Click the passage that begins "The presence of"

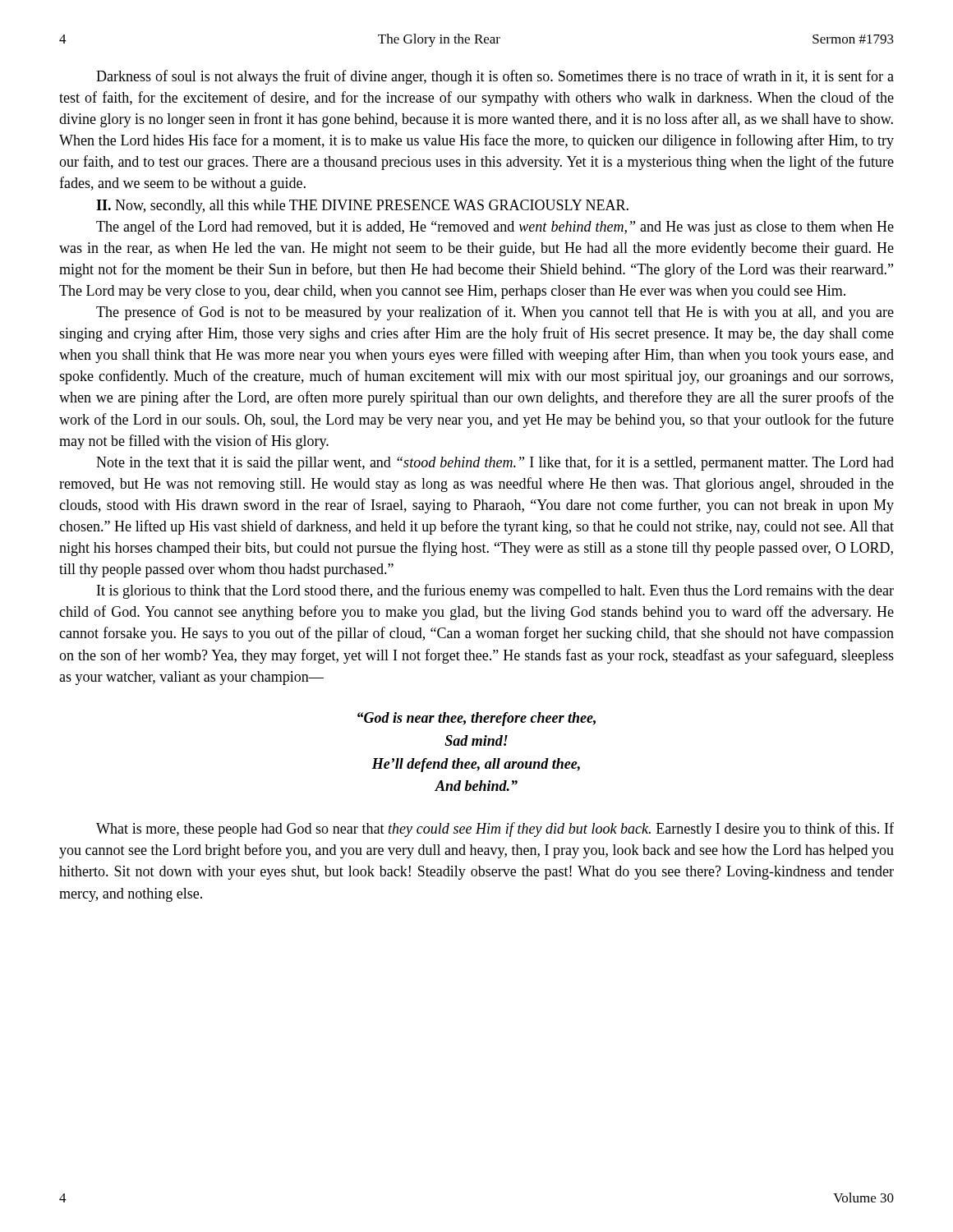point(476,376)
